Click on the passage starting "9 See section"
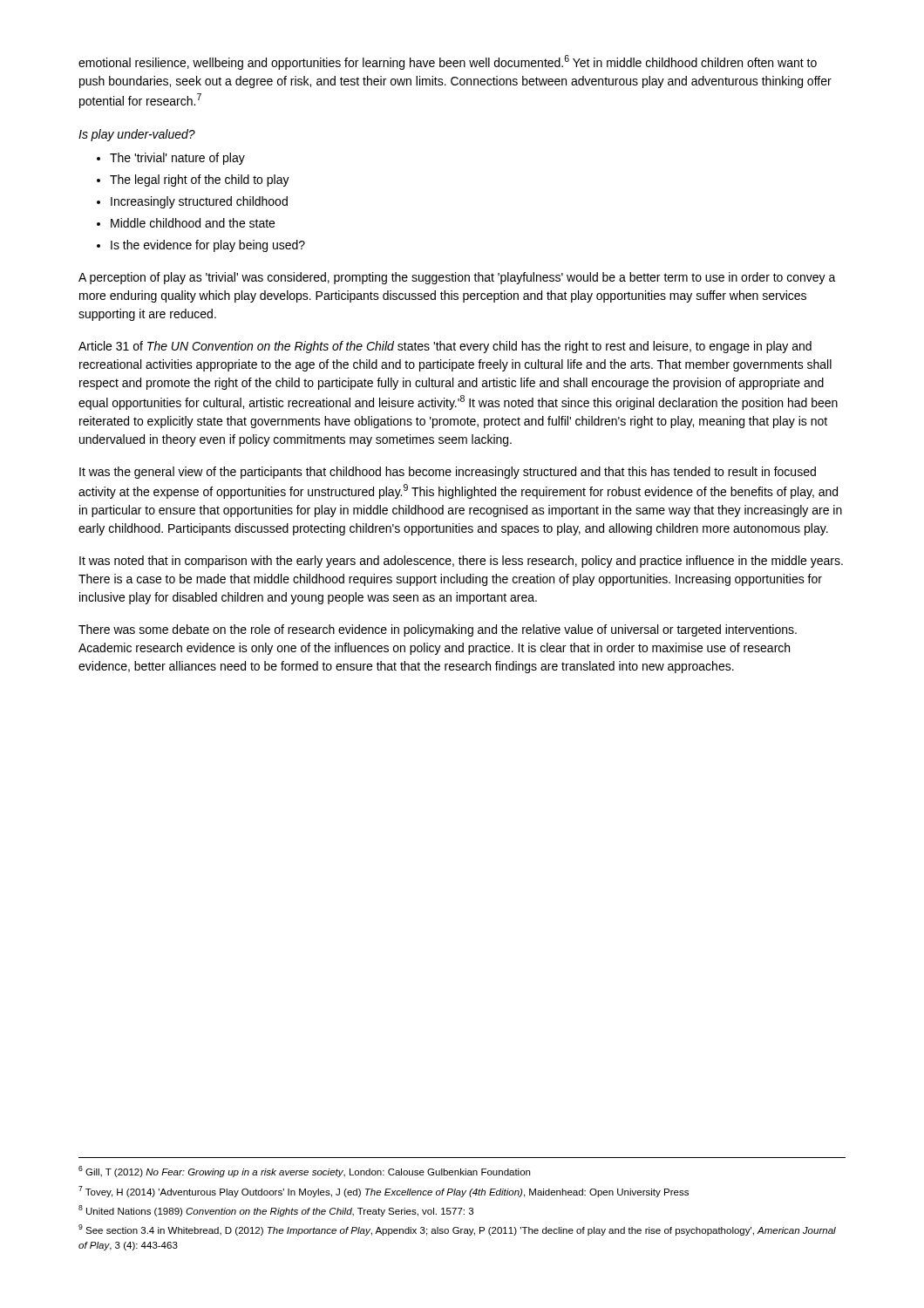The image size is (924, 1308). (462, 1237)
